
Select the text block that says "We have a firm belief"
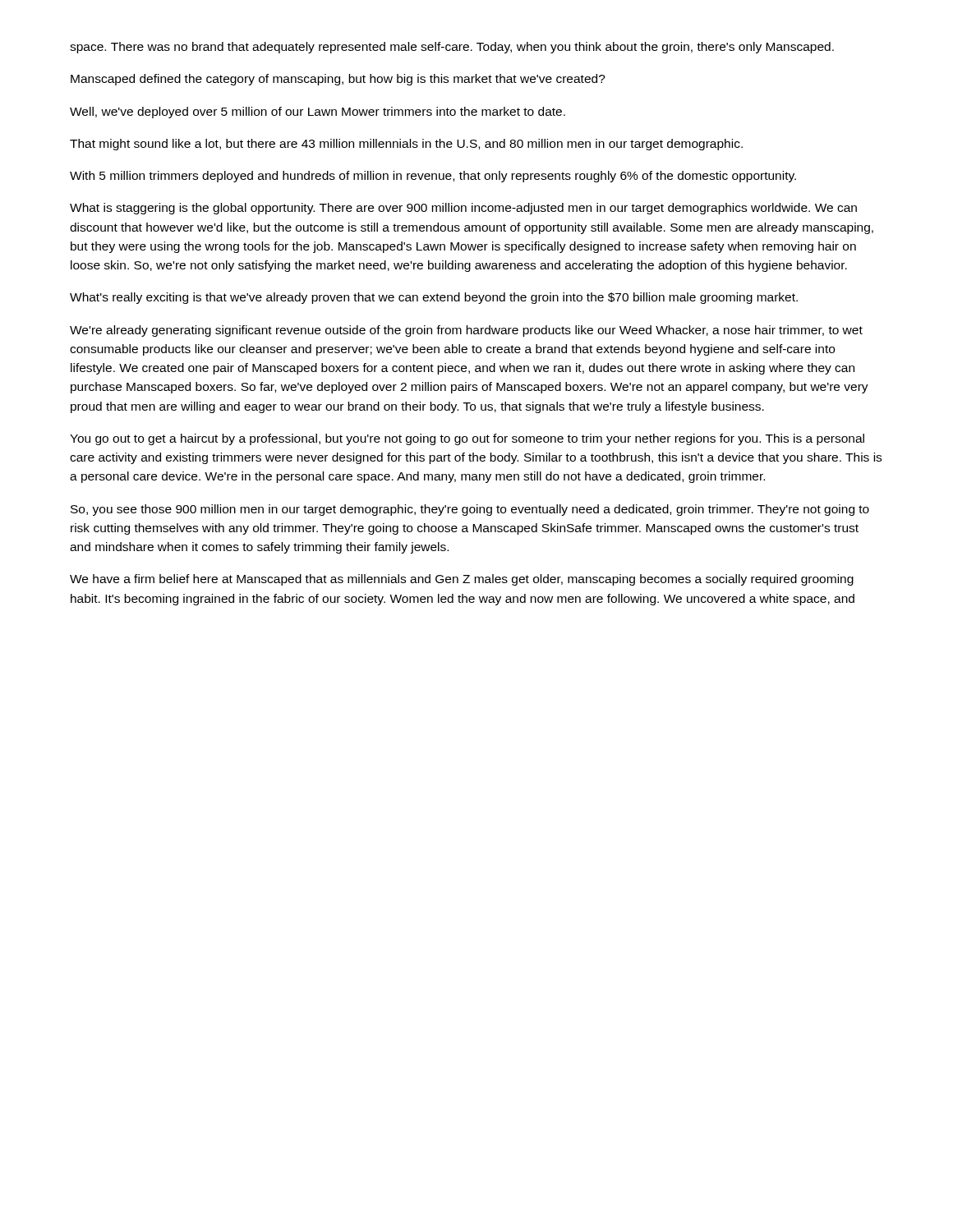coord(462,588)
